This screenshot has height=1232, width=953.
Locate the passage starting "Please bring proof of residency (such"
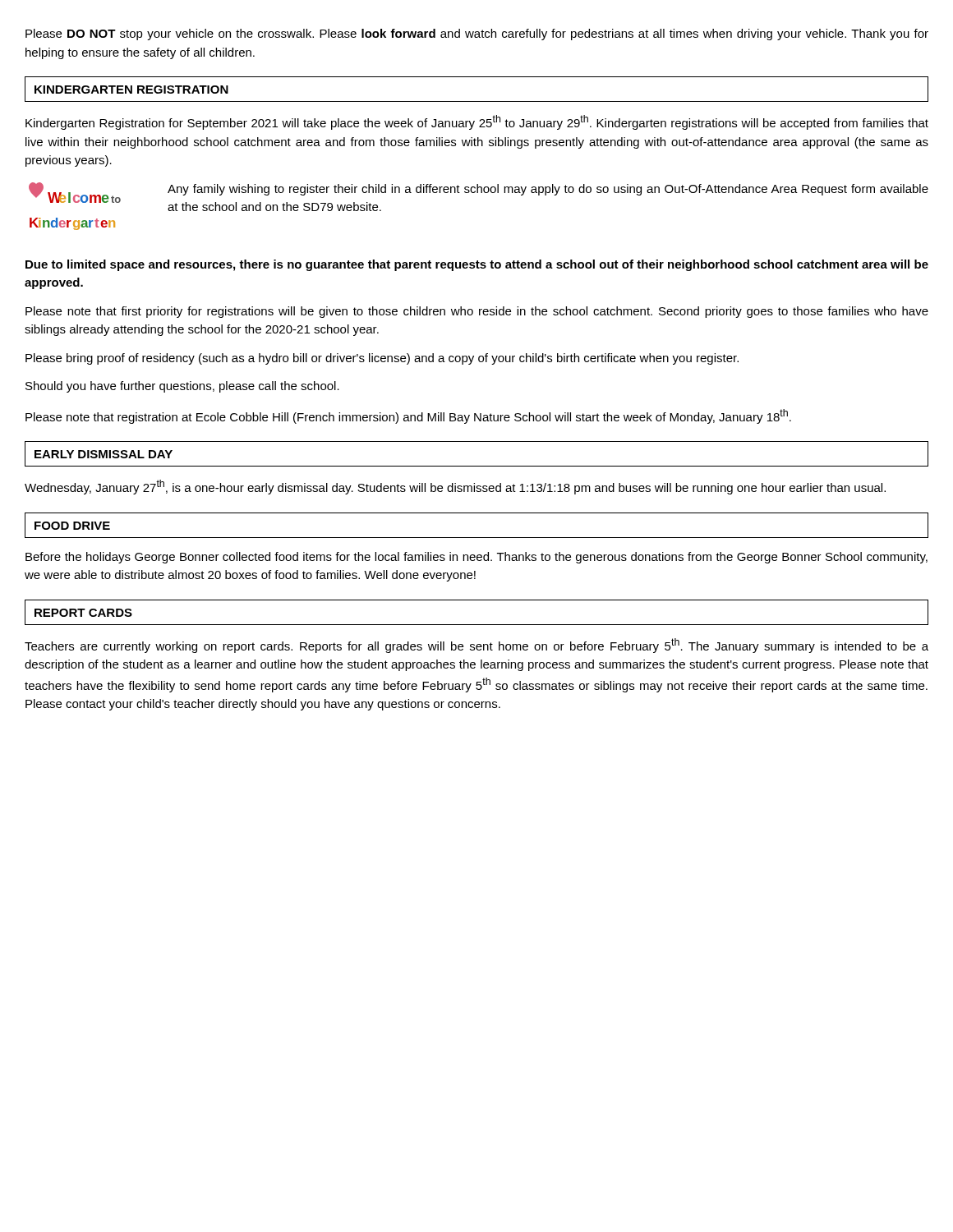pos(382,357)
